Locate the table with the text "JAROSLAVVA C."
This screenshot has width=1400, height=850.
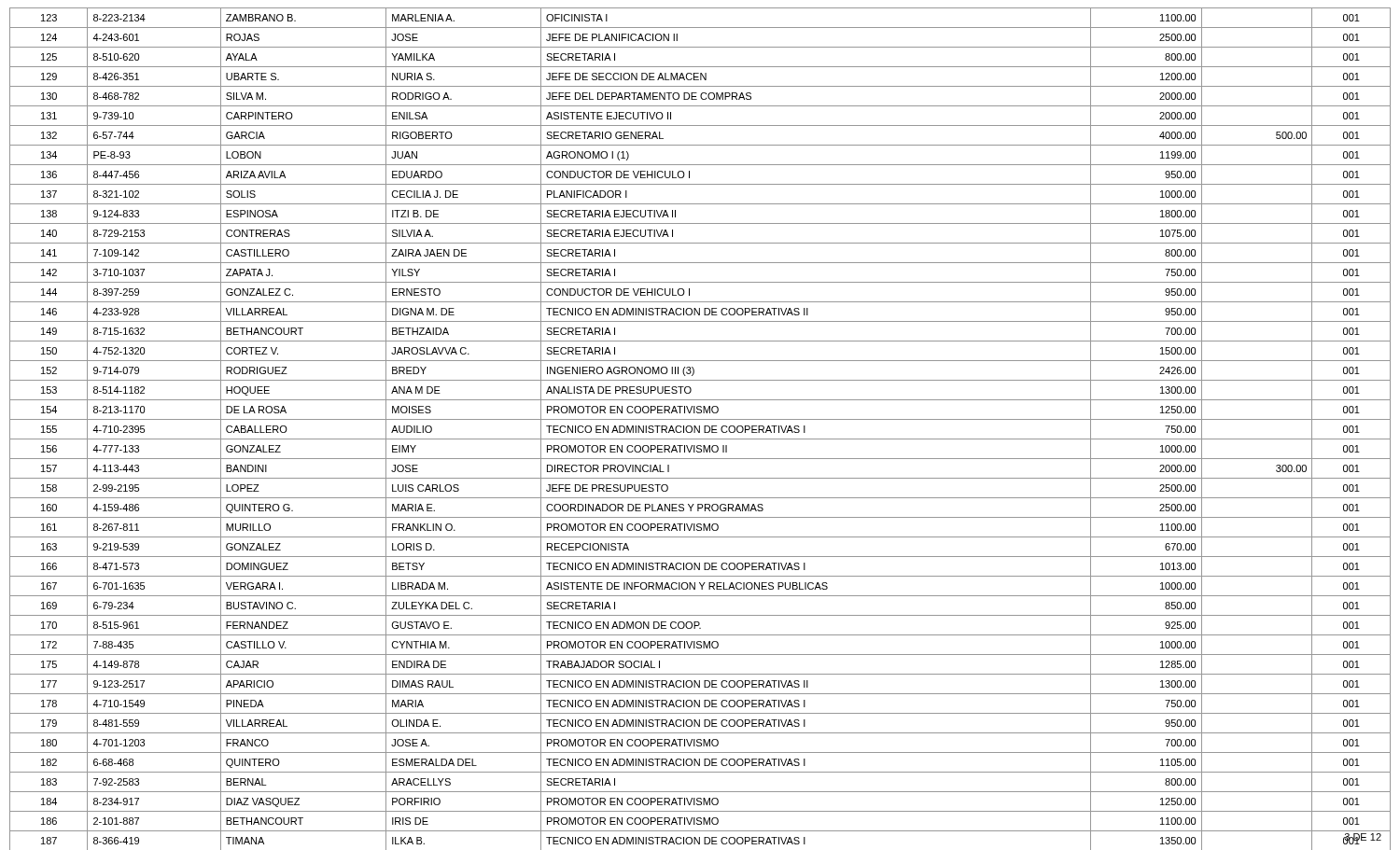[x=700, y=429]
